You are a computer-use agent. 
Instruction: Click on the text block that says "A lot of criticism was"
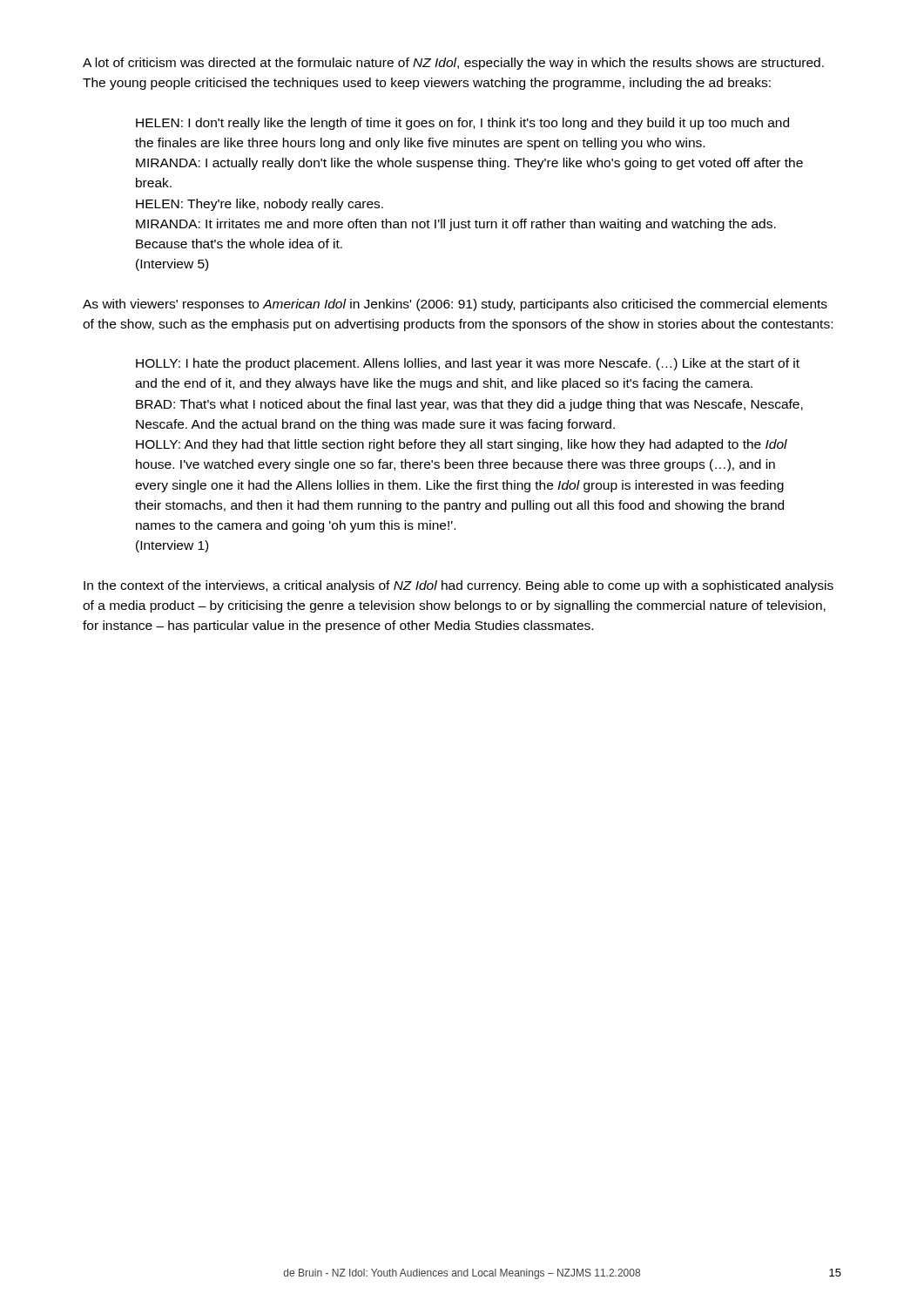(x=454, y=72)
